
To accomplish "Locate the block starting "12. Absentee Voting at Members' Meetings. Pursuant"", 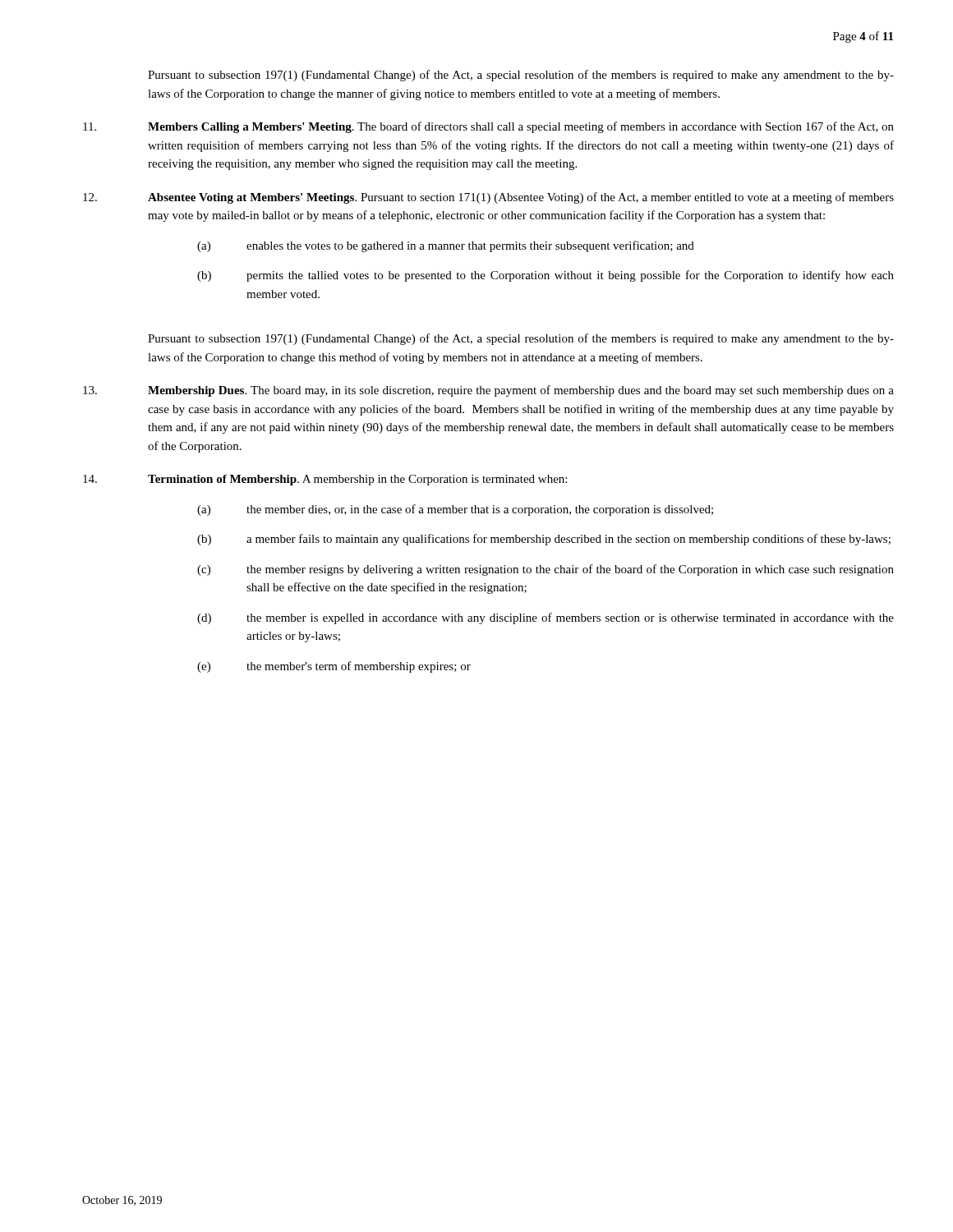I will [x=488, y=251].
